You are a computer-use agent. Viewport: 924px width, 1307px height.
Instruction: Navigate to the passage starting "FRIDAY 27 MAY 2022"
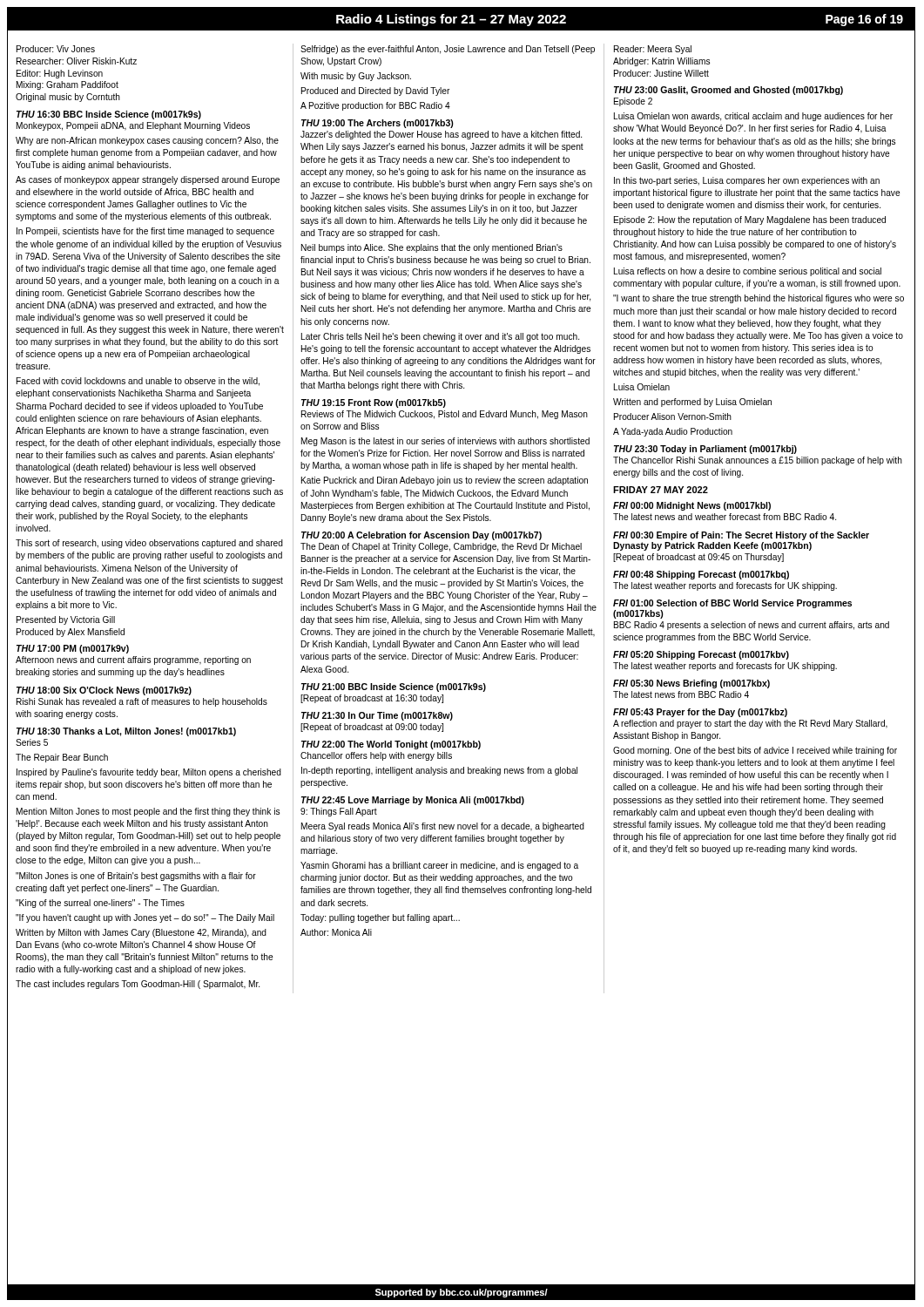click(x=660, y=490)
